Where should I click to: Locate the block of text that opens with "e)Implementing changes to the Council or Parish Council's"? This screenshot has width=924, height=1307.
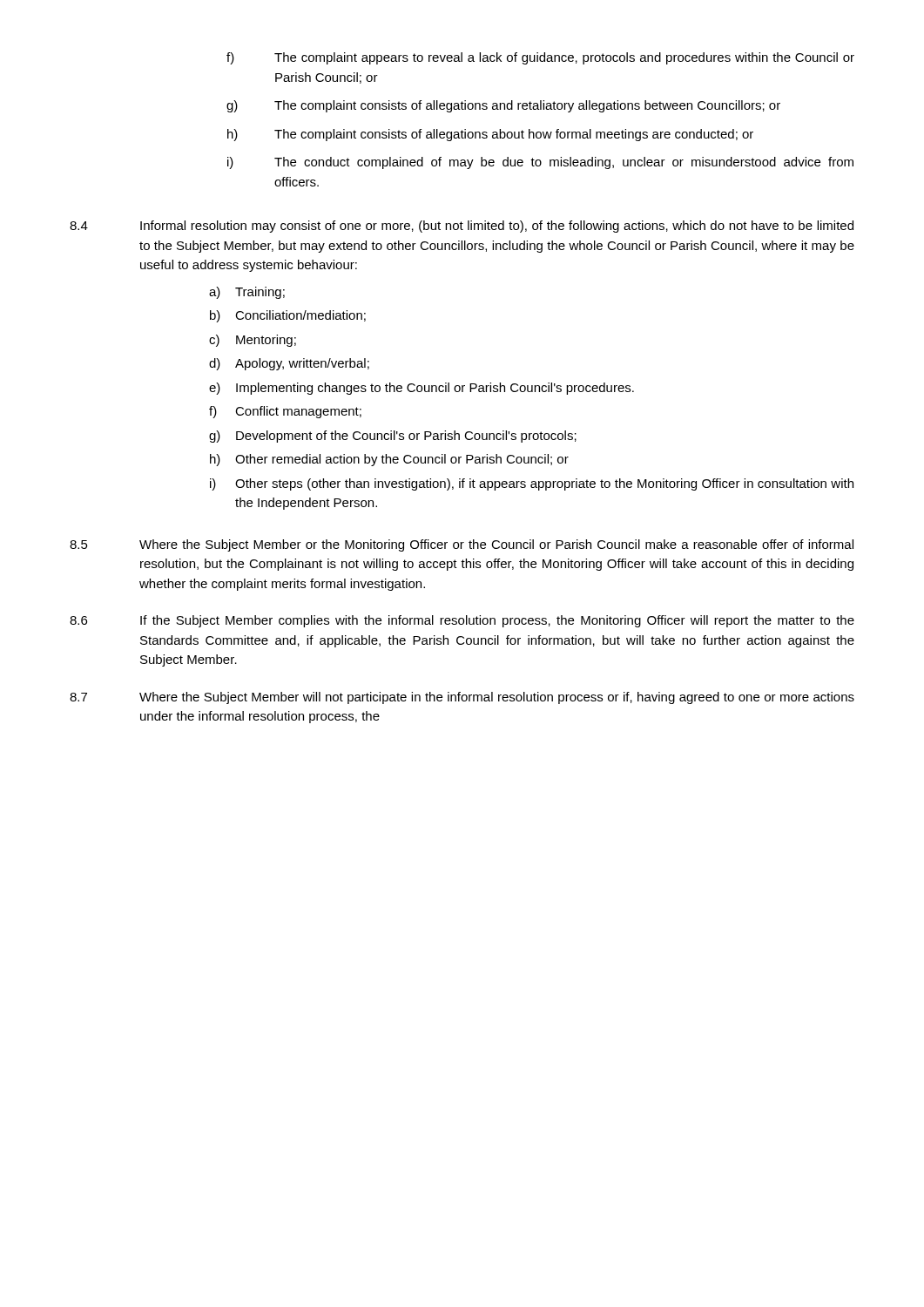pyautogui.click(x=532, y=388)
